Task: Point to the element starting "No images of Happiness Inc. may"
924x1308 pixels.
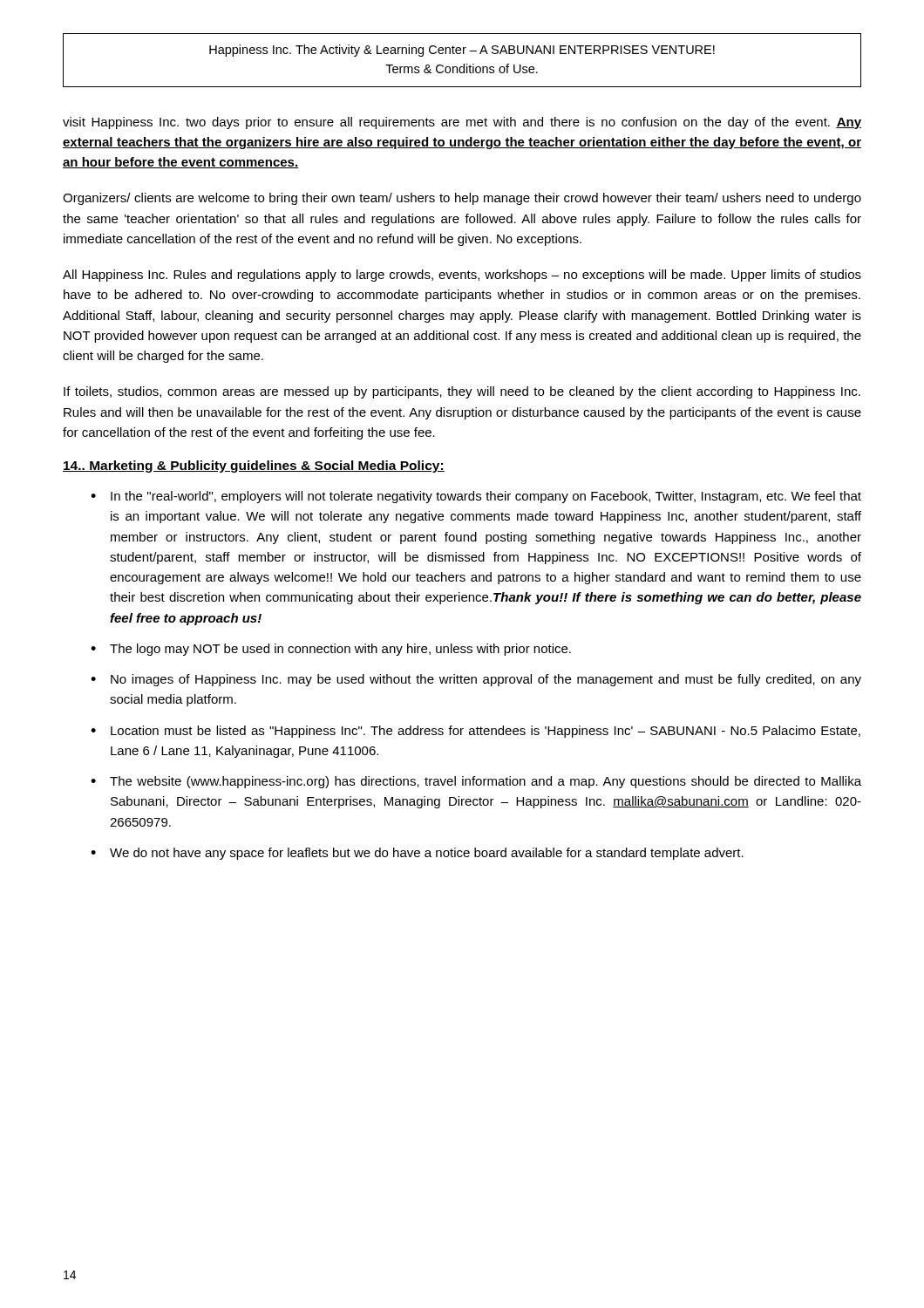Action: point(486,689)
